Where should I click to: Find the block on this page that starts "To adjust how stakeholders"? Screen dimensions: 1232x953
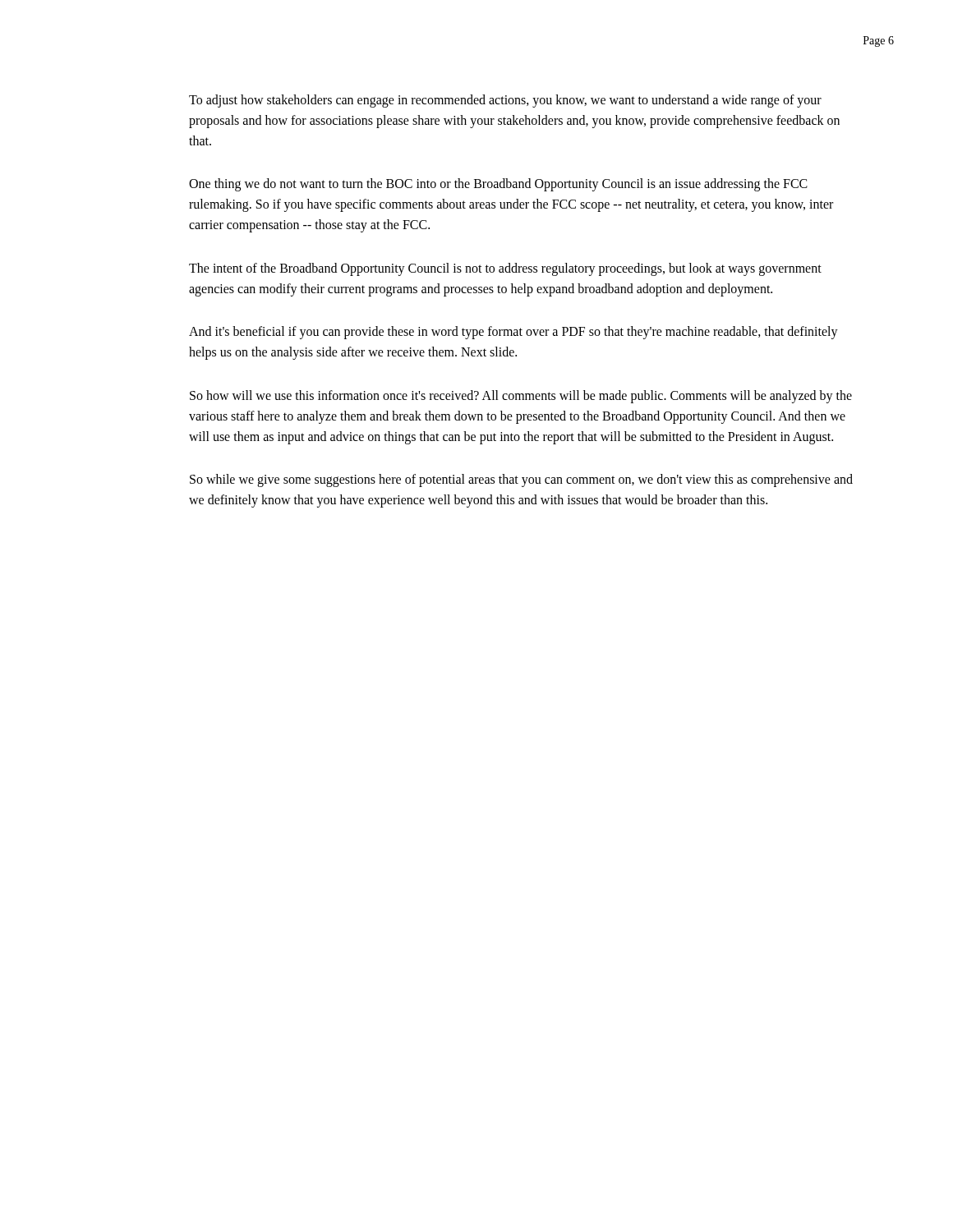click(515, 120)
